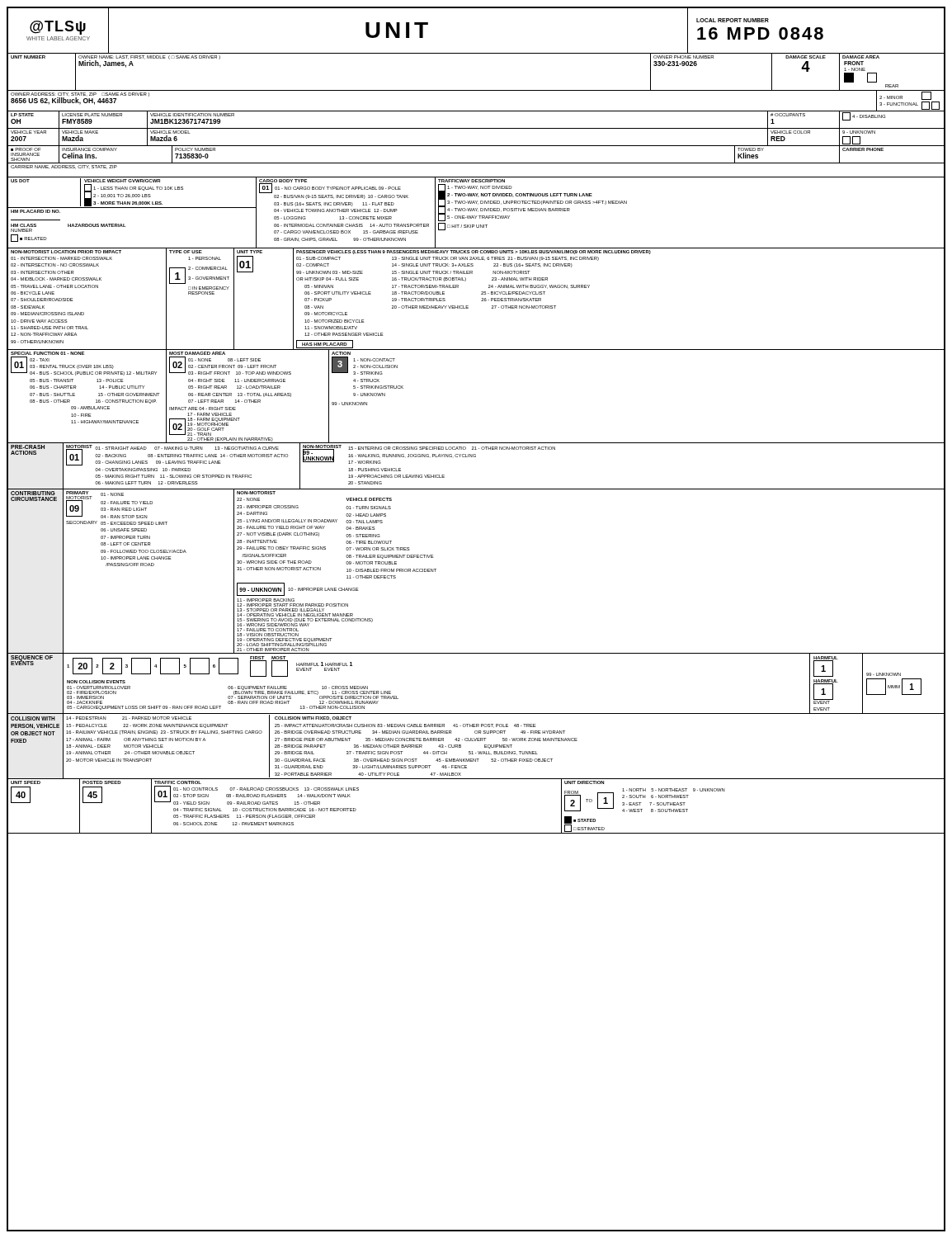Find the table that mentions "PRE-CRASH ACTIONS MOTORIST 01"
The image size is (952, 1238).
click(476, 467)
